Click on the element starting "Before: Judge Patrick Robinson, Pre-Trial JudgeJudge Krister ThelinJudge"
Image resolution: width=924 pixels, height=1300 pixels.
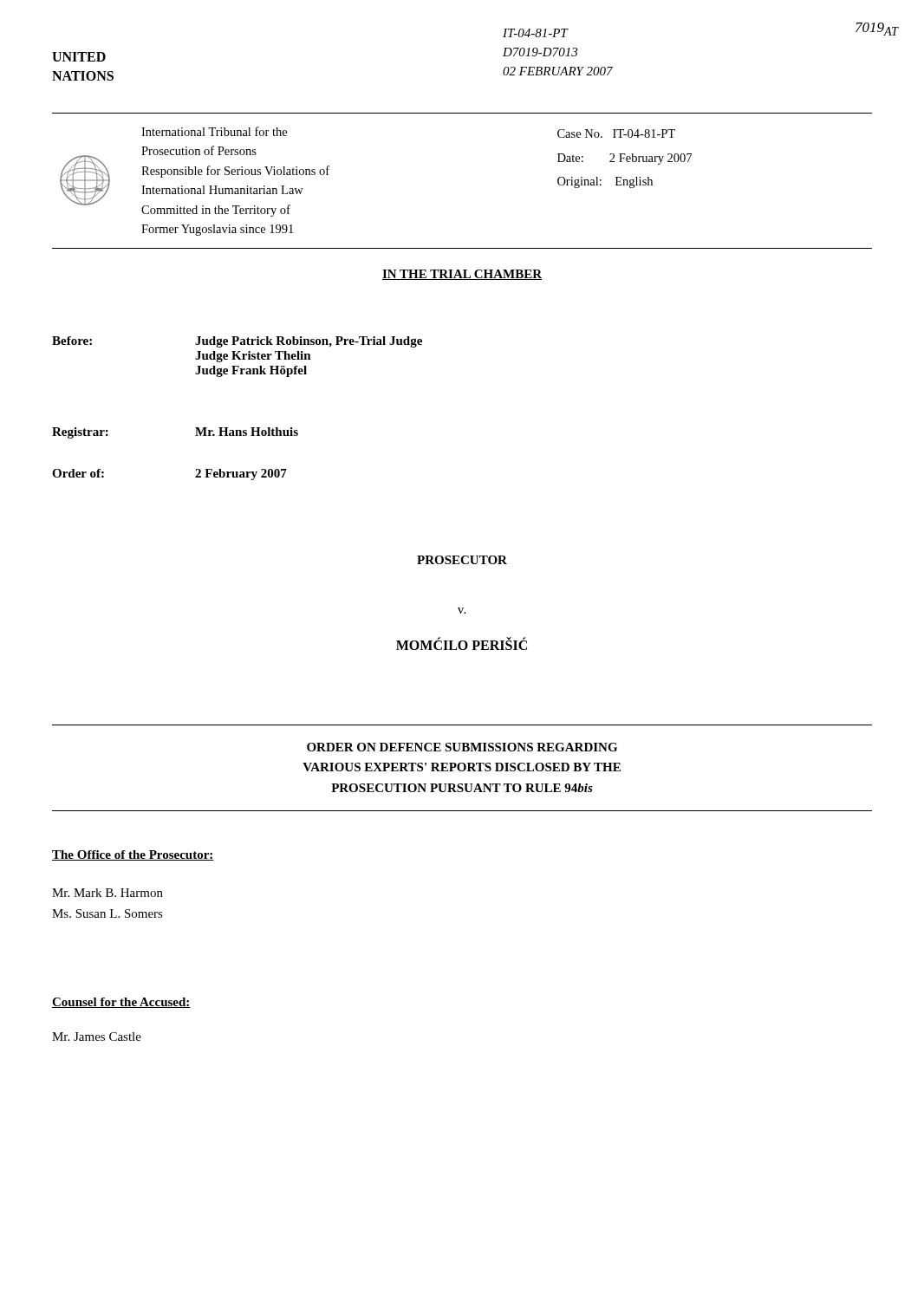point(237,342)
